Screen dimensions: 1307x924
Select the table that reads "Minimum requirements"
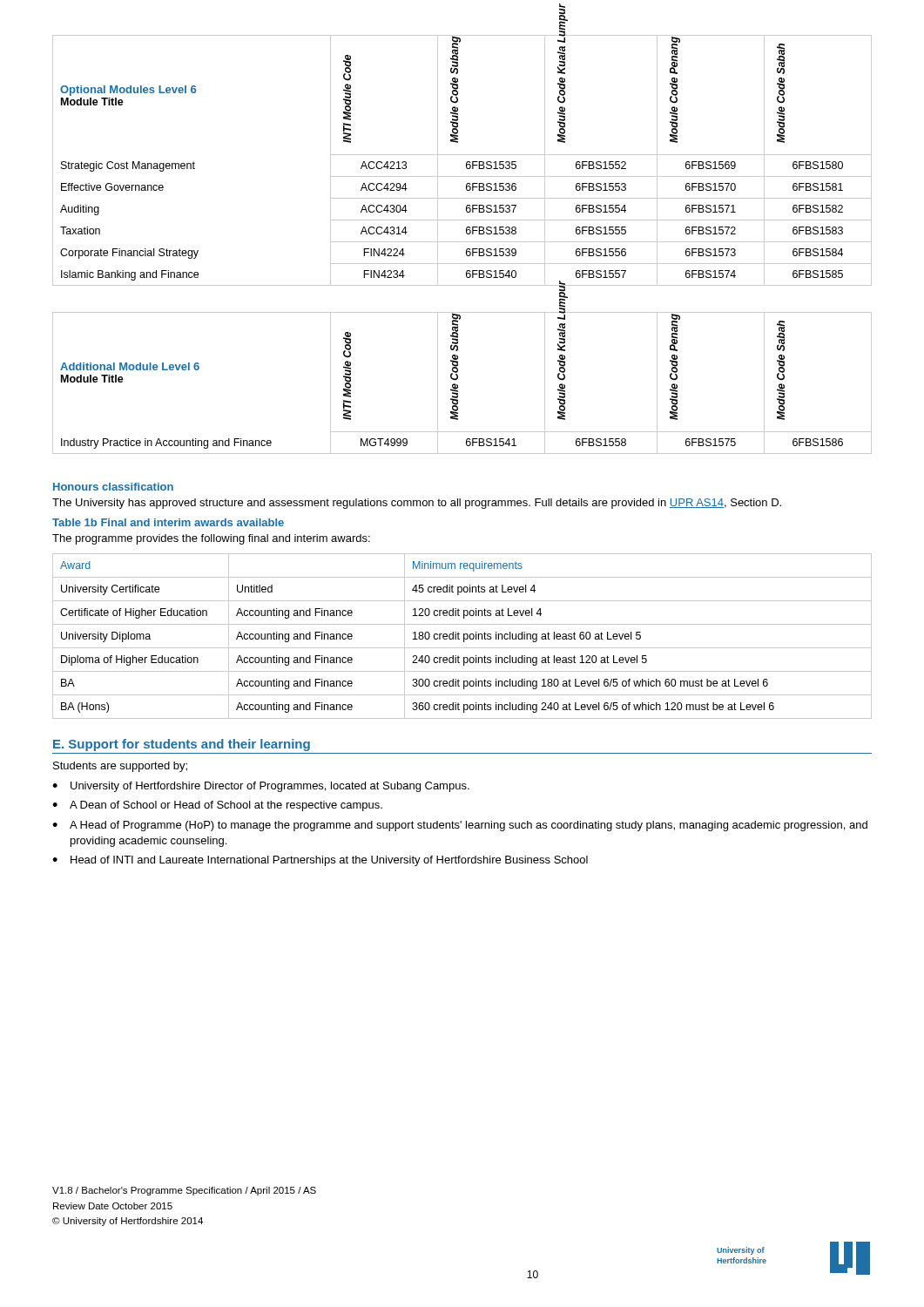(462, 636)
